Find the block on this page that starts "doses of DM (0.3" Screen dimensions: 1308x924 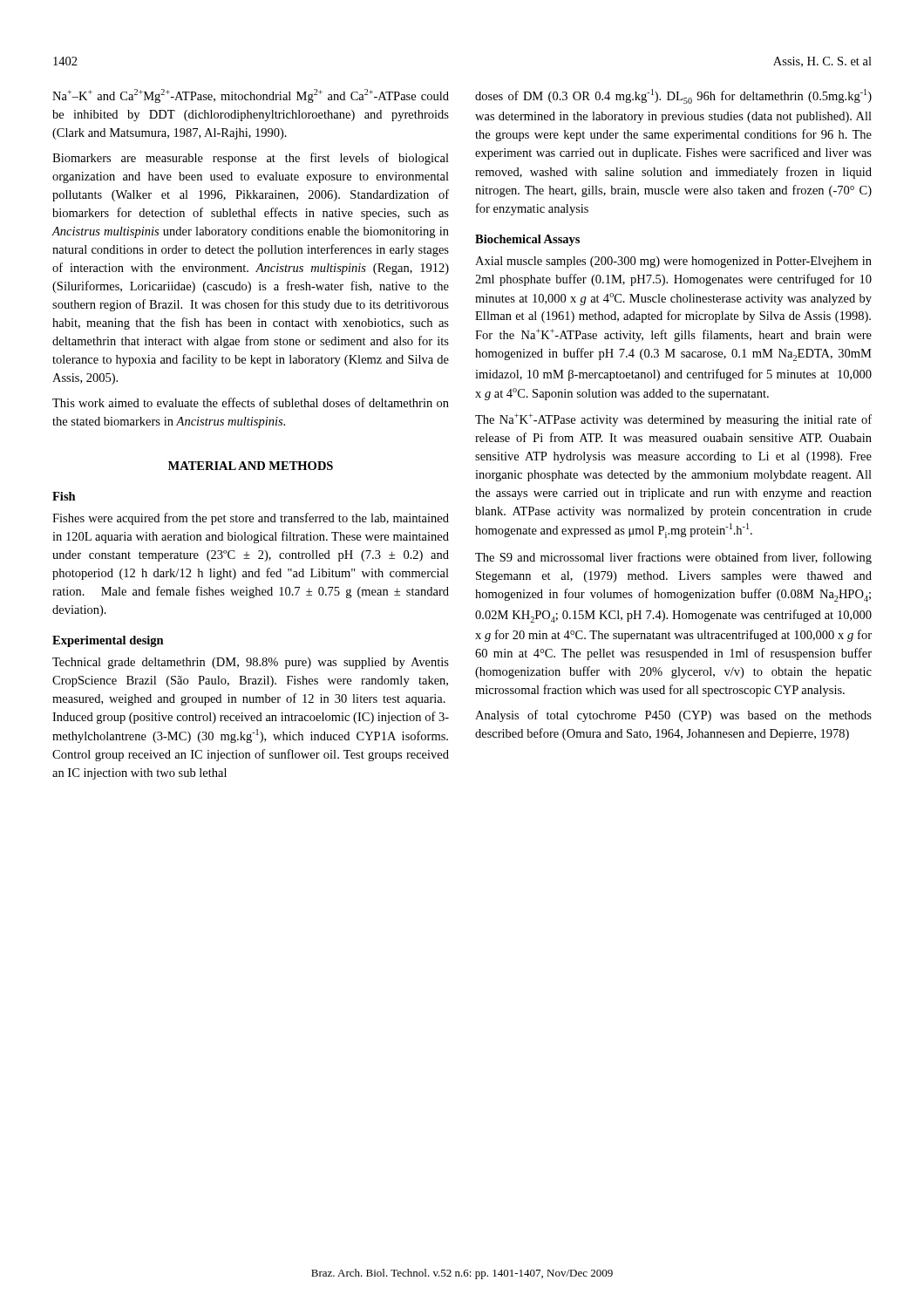673,152
